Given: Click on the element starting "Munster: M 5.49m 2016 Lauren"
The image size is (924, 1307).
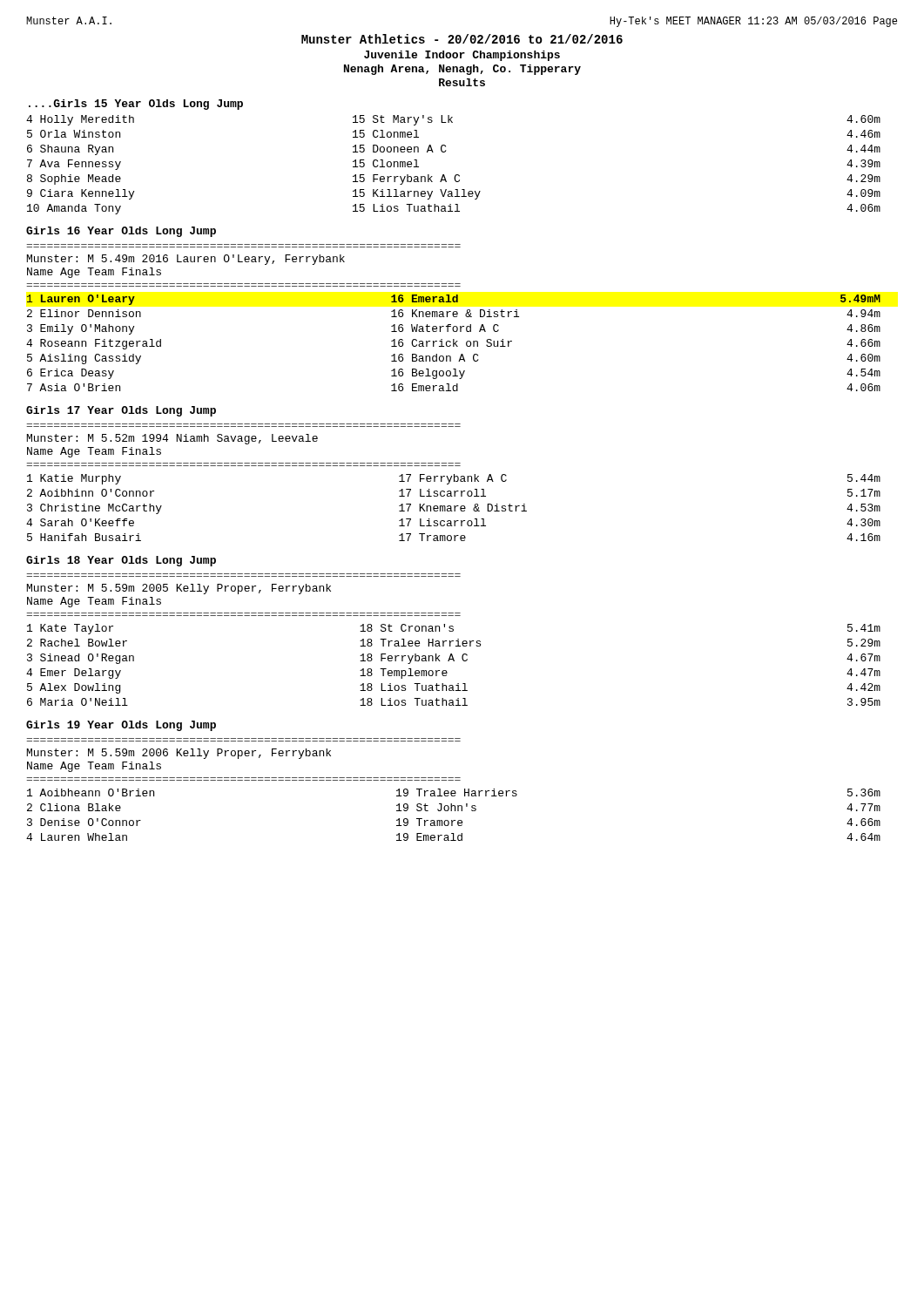Looking at the screenshot, I should (x=186, y=259).
